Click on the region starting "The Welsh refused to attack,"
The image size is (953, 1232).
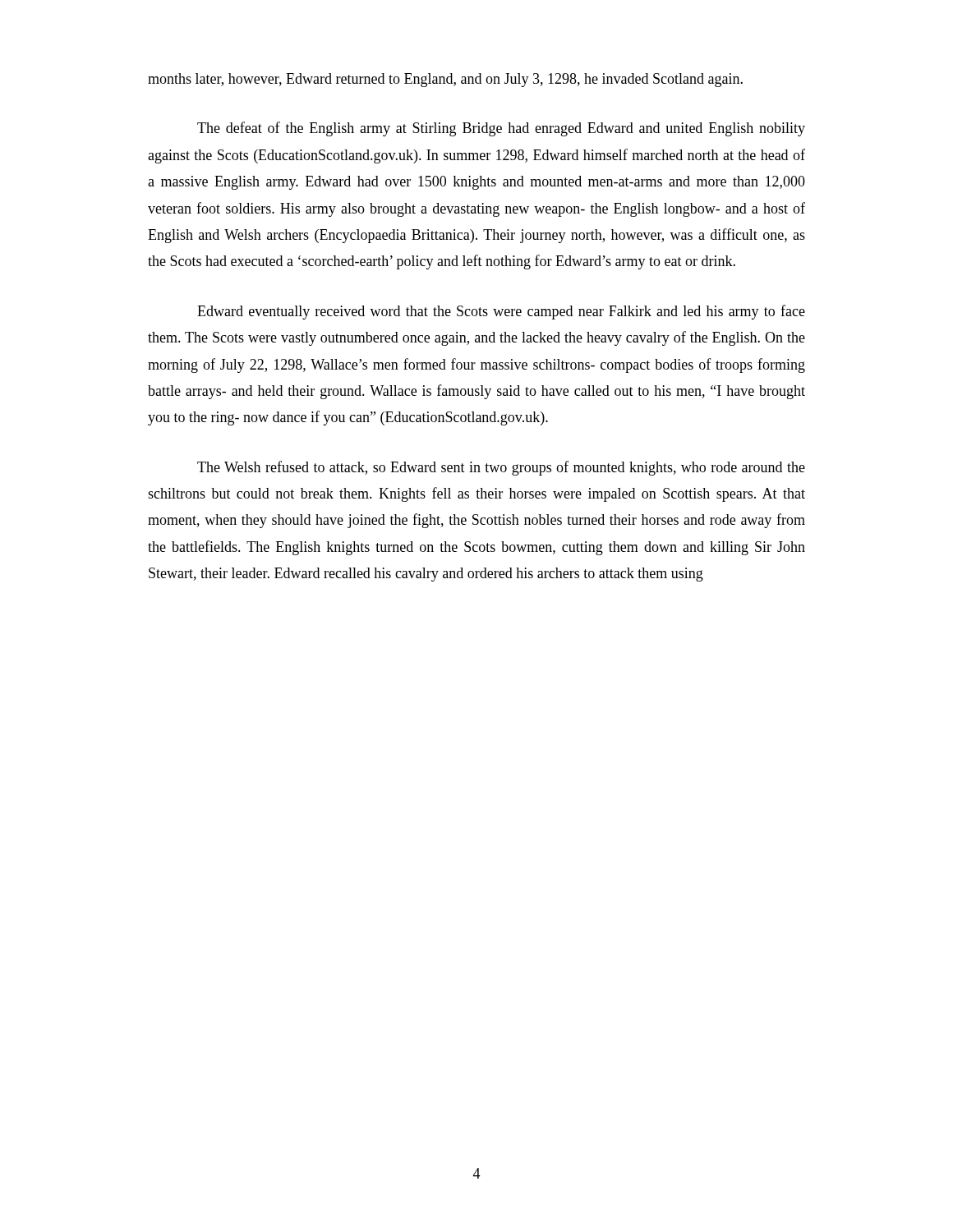(476, 520)
